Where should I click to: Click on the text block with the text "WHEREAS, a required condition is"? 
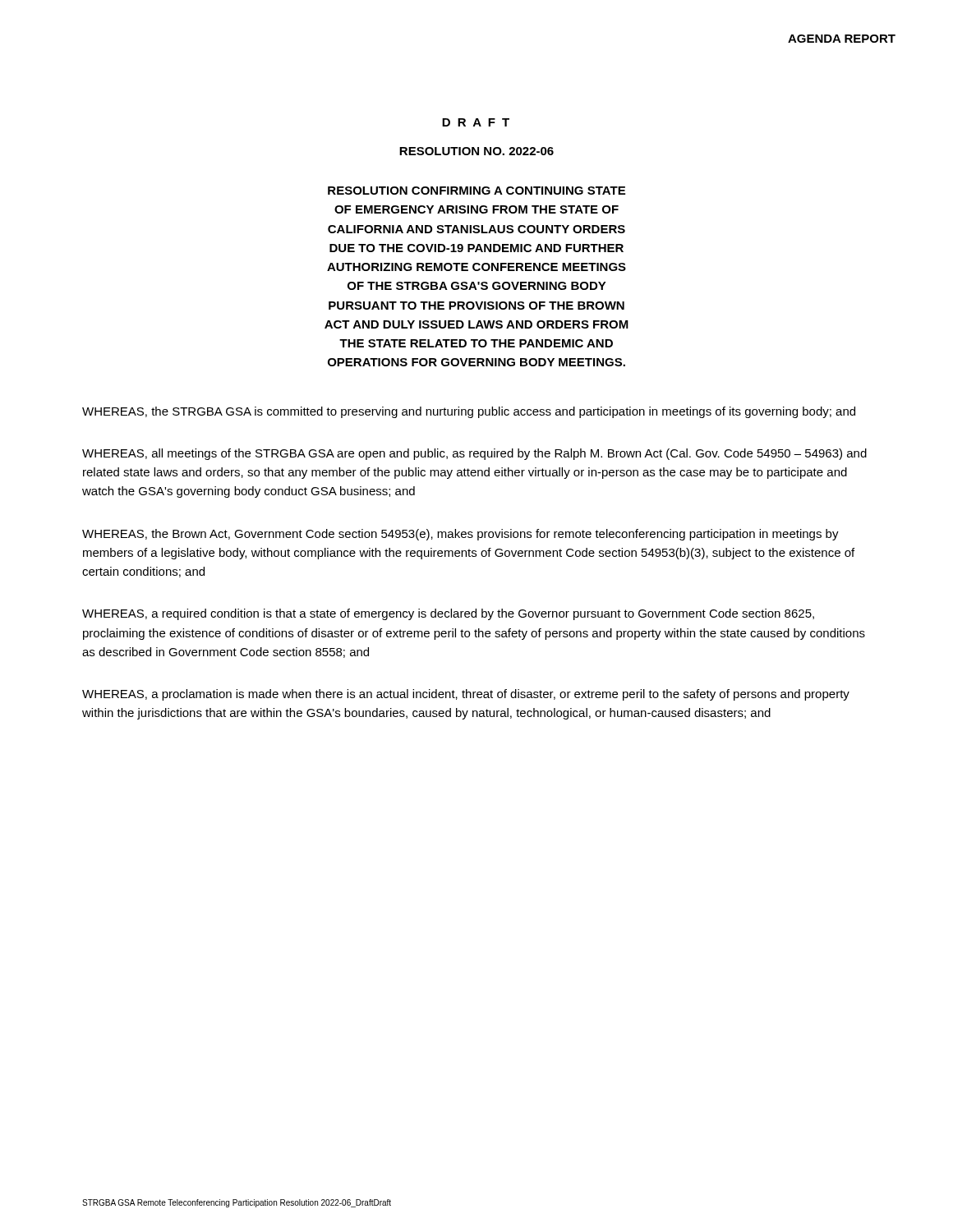[474, 632]
